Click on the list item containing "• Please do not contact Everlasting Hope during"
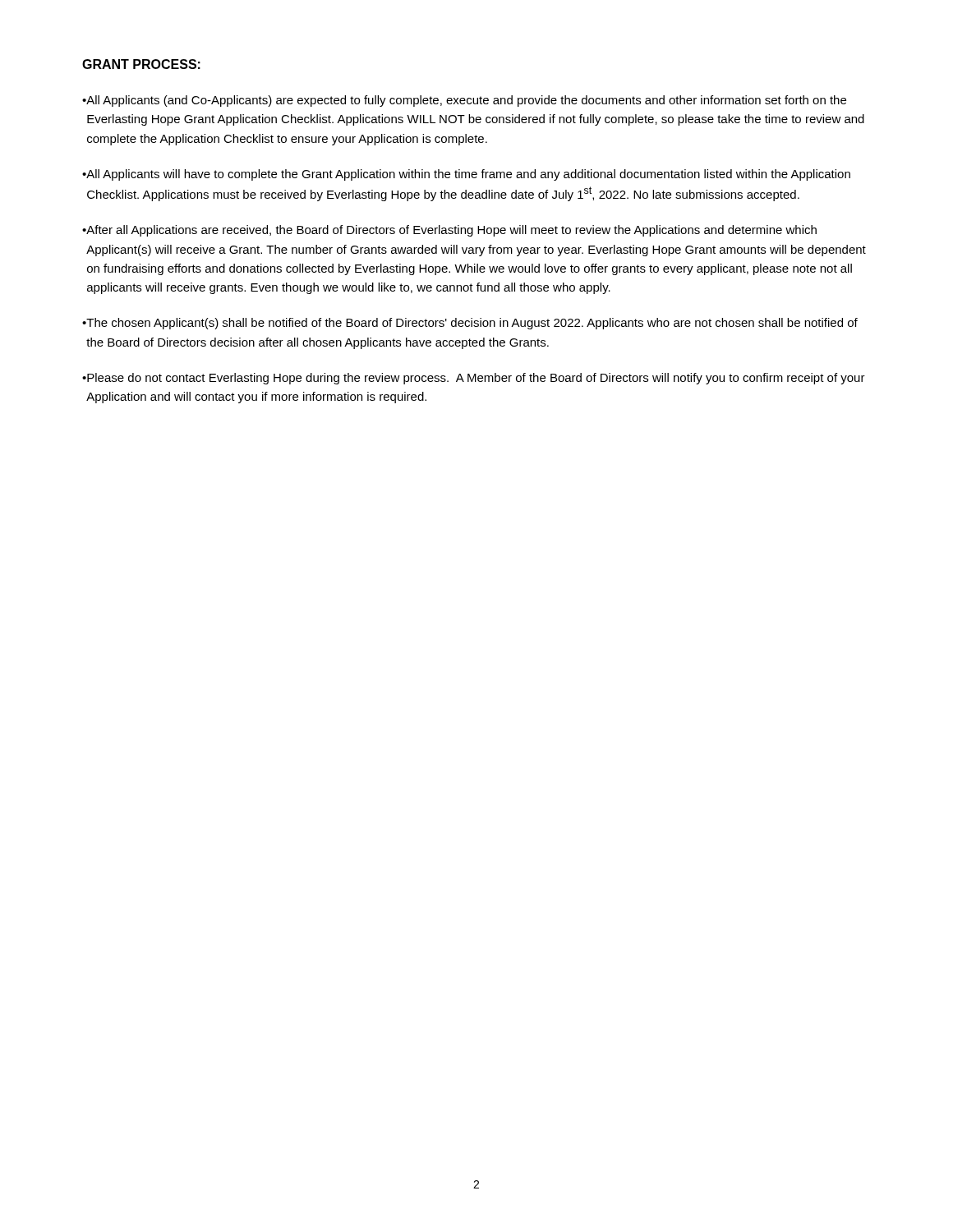The height and width of the screenshot is (1232, 953). (x=476, y=387)
